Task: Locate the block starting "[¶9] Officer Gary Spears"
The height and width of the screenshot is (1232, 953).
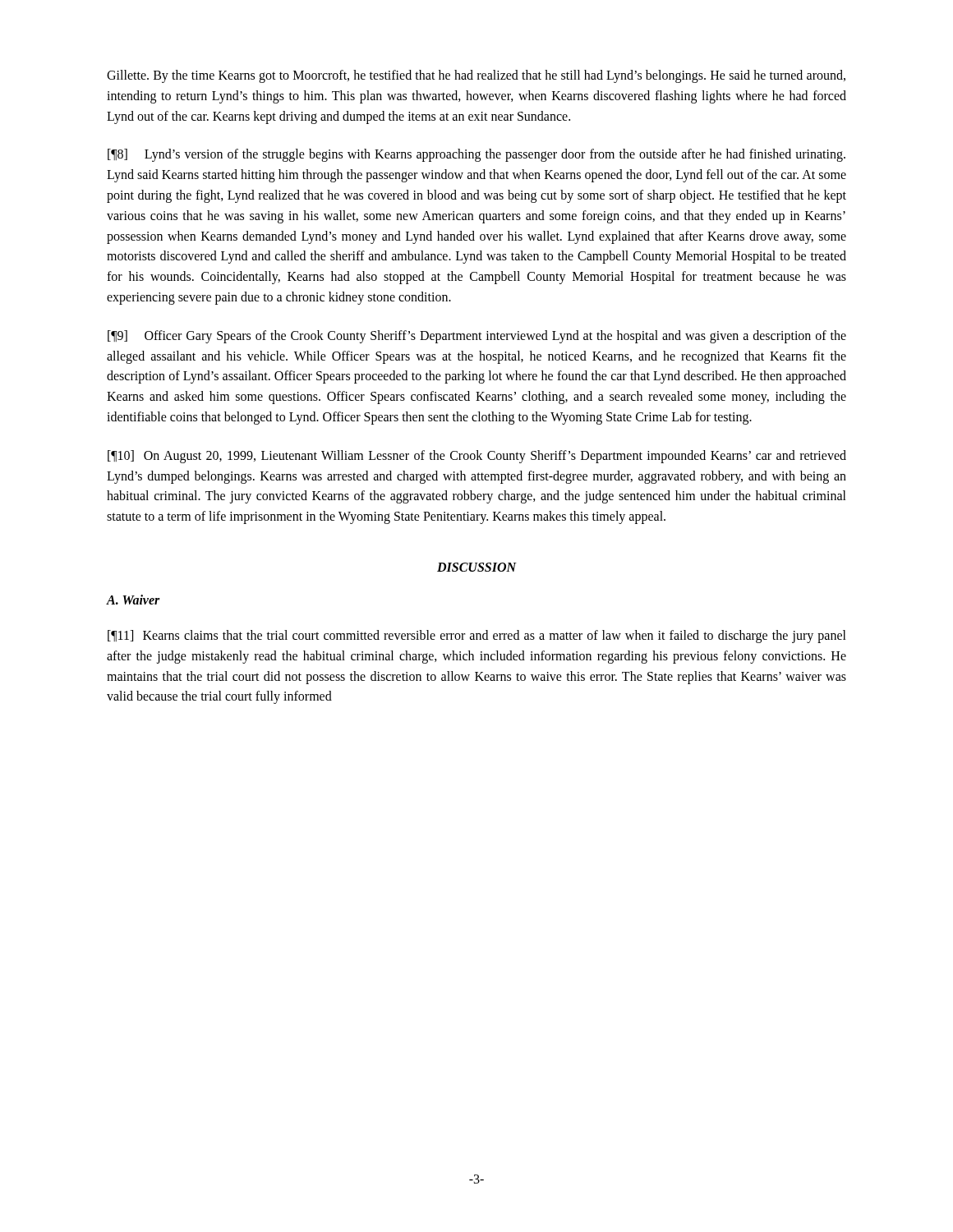Action: (x=476, y=376)
